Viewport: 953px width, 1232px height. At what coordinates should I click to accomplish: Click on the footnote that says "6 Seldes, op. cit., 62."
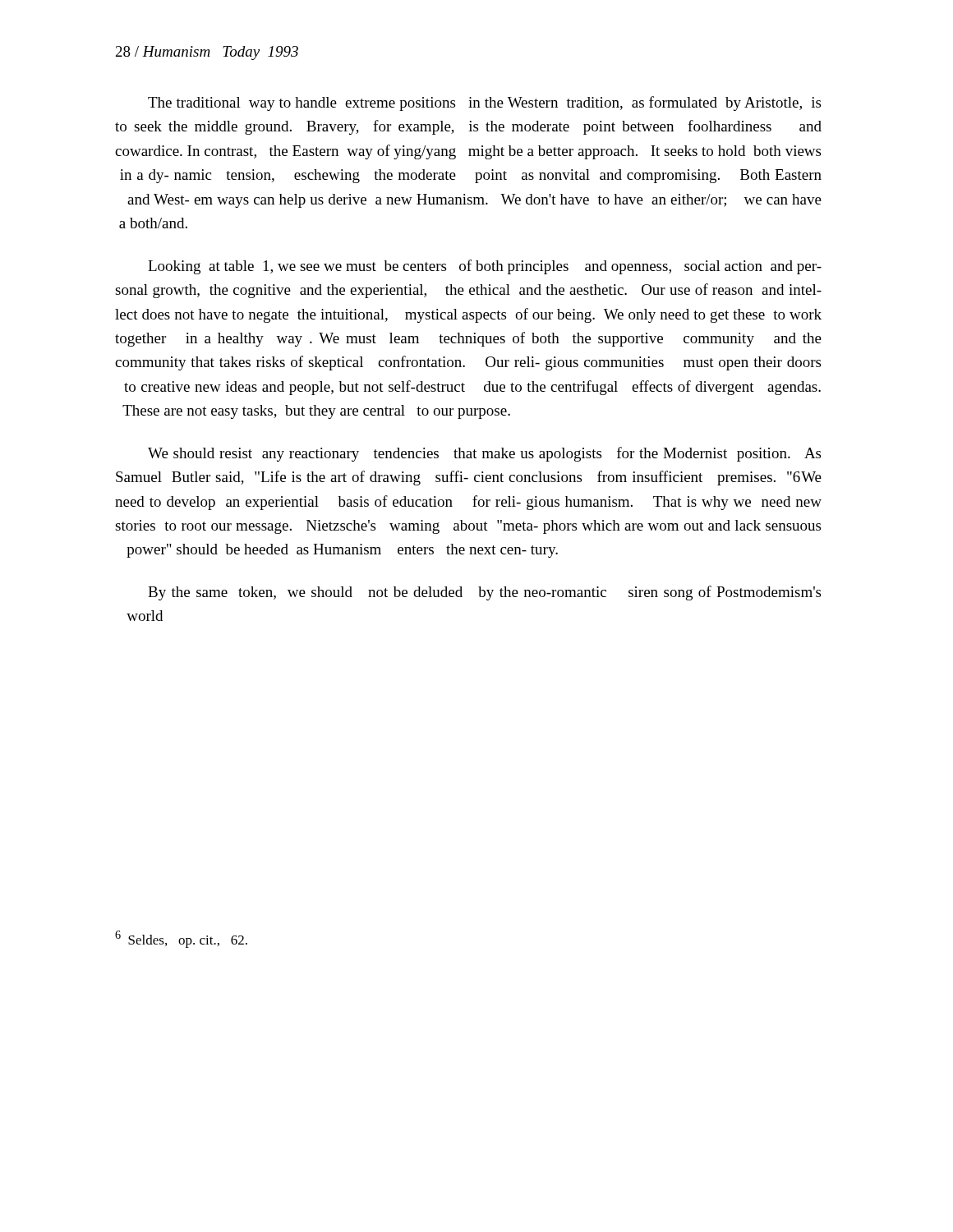tap(182, 938)
